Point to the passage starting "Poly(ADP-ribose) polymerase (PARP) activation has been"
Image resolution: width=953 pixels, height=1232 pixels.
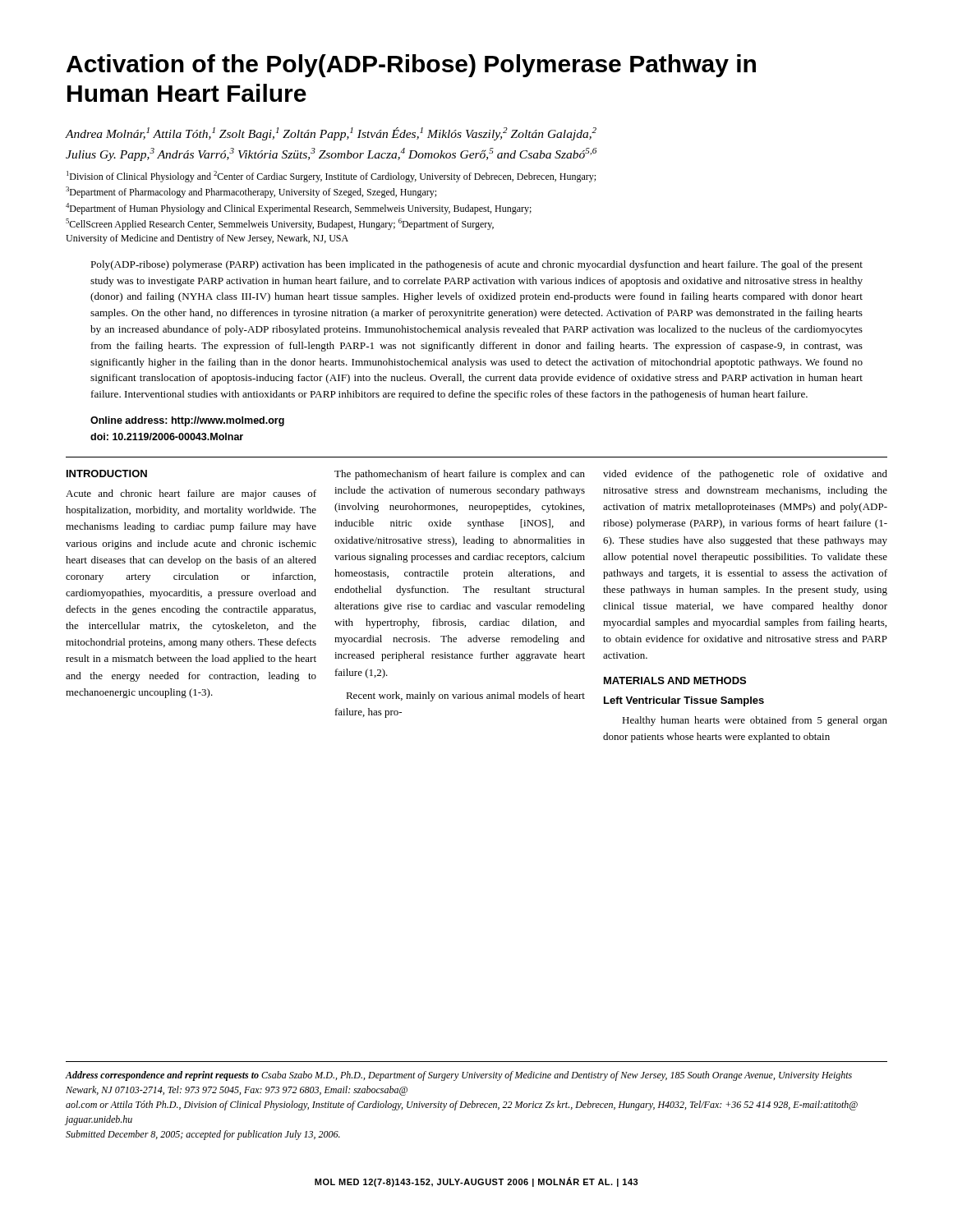[x=476, y=329]
